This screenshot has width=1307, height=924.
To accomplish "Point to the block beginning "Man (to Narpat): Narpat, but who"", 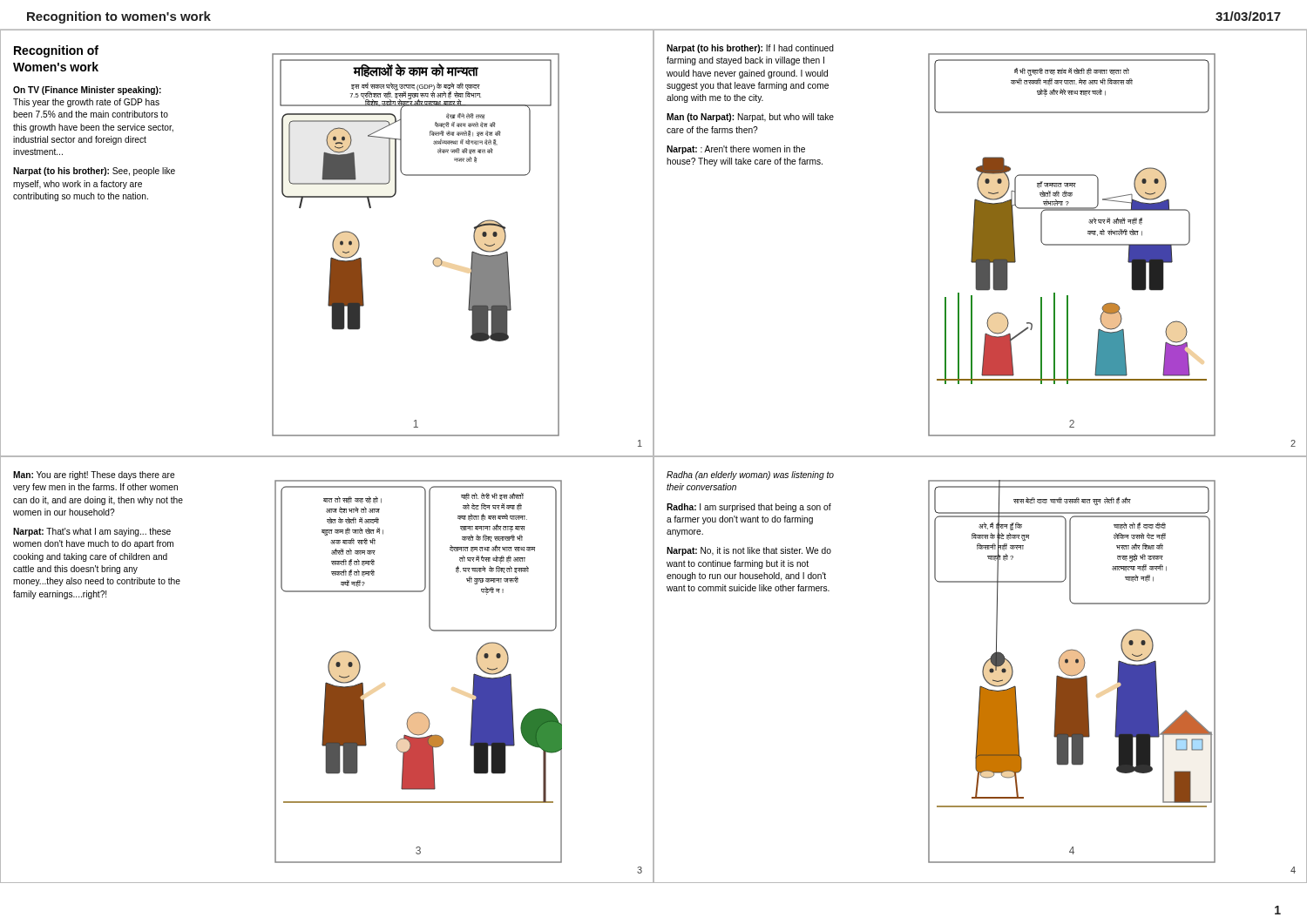I will point(750,124).
